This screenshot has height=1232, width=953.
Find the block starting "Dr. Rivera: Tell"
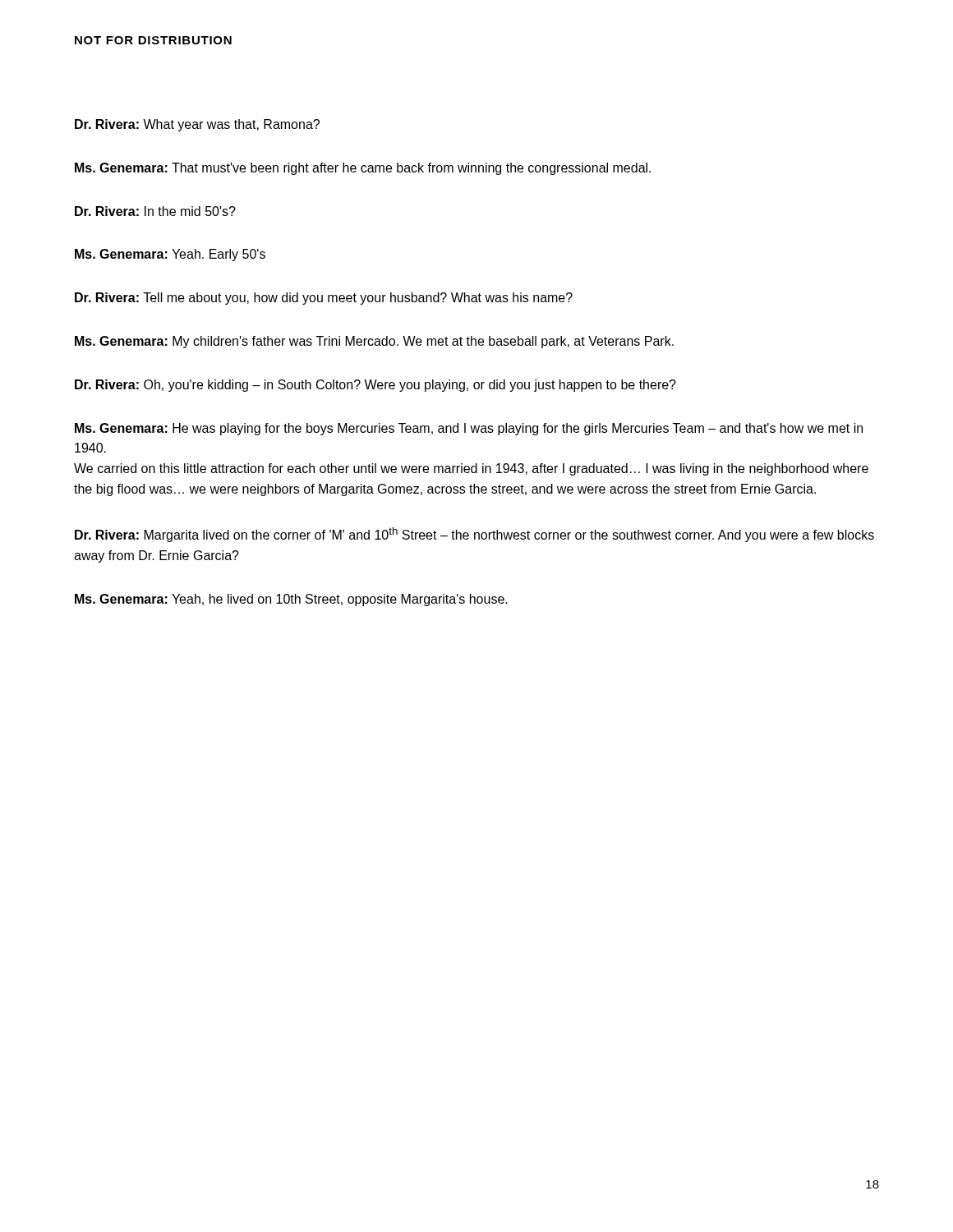pyautogui.click(x=323, y=298)
